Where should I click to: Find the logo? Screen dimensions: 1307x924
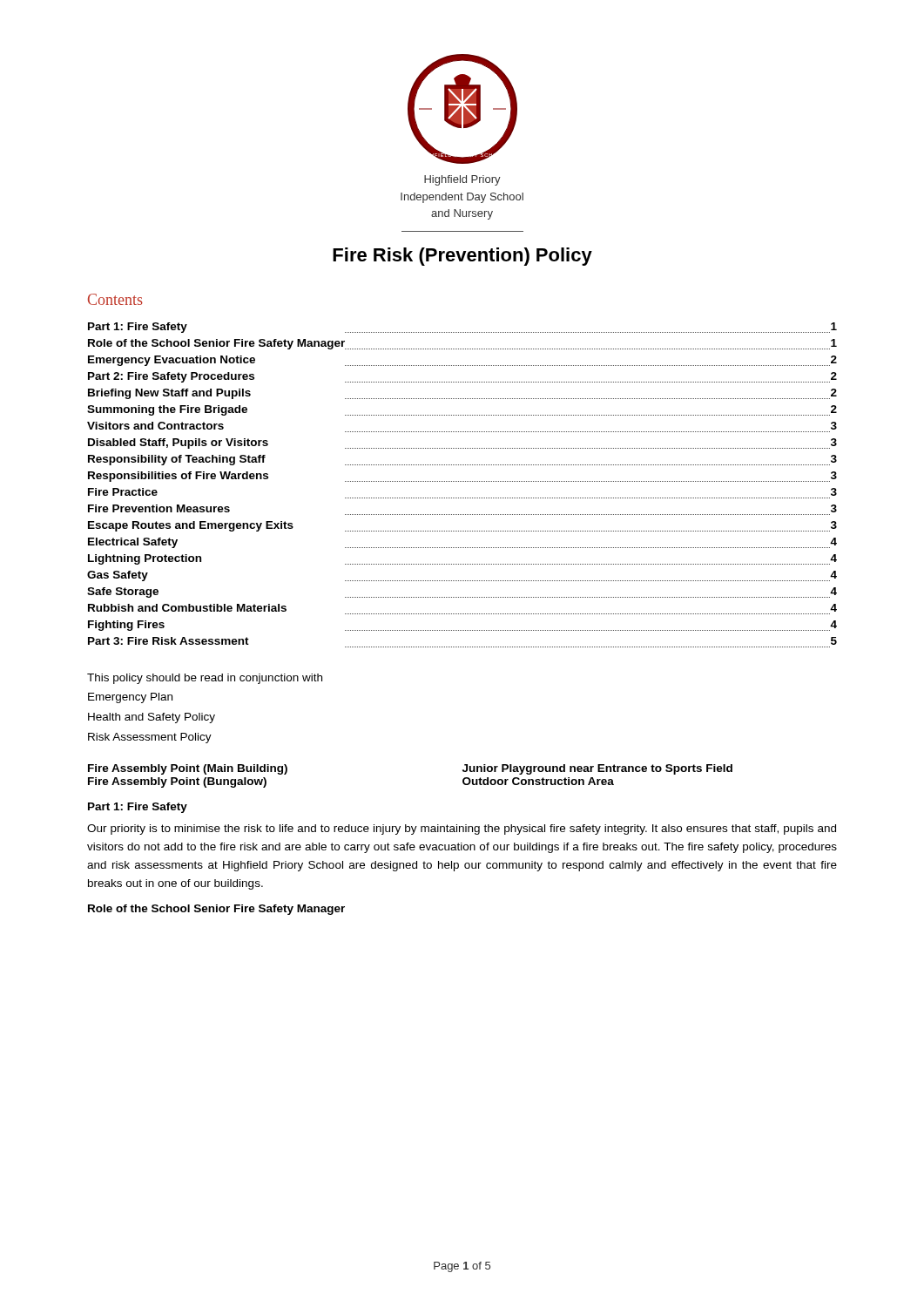(462, 109)
